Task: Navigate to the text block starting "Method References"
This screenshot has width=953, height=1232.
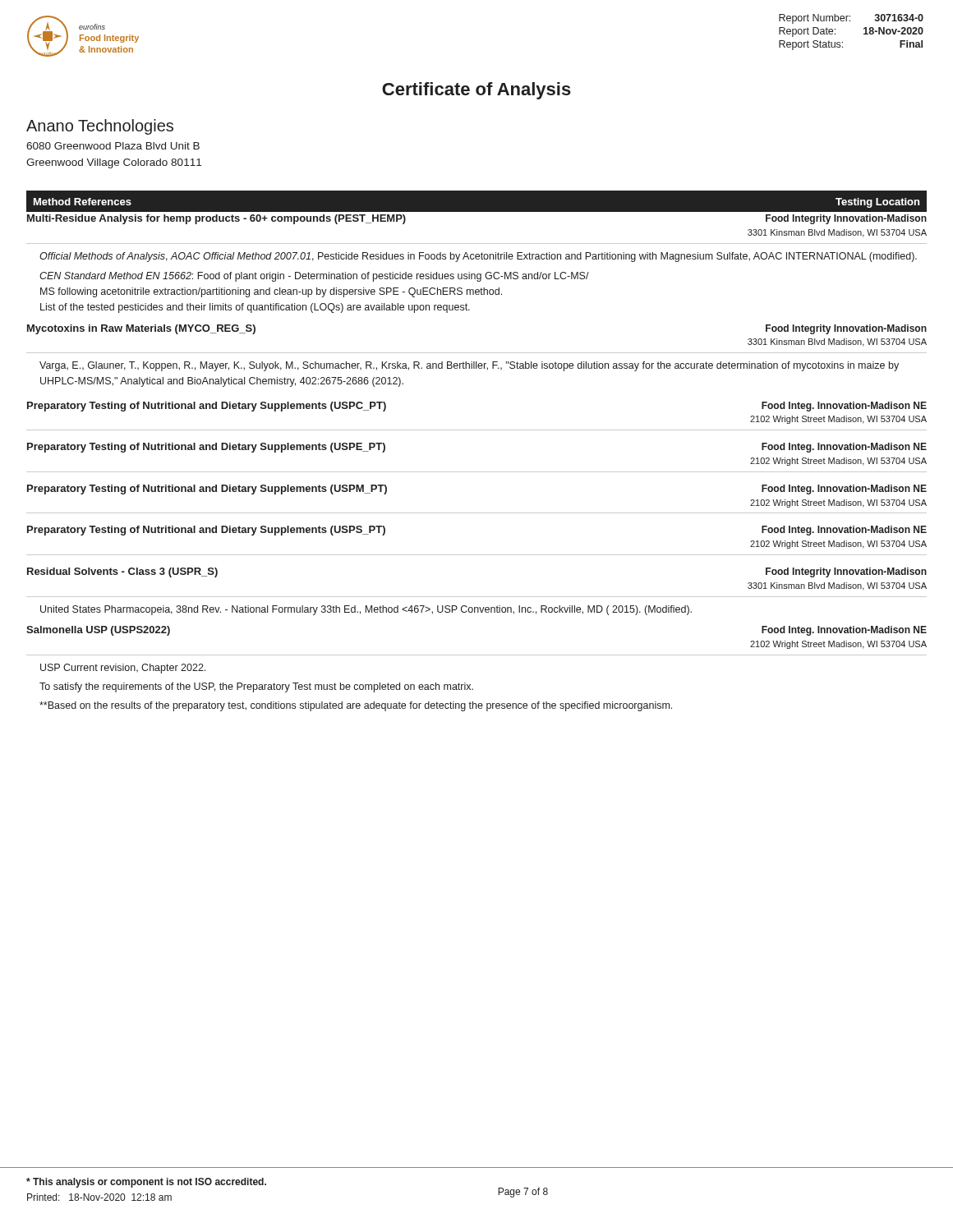Action: [x=82, y=201]
